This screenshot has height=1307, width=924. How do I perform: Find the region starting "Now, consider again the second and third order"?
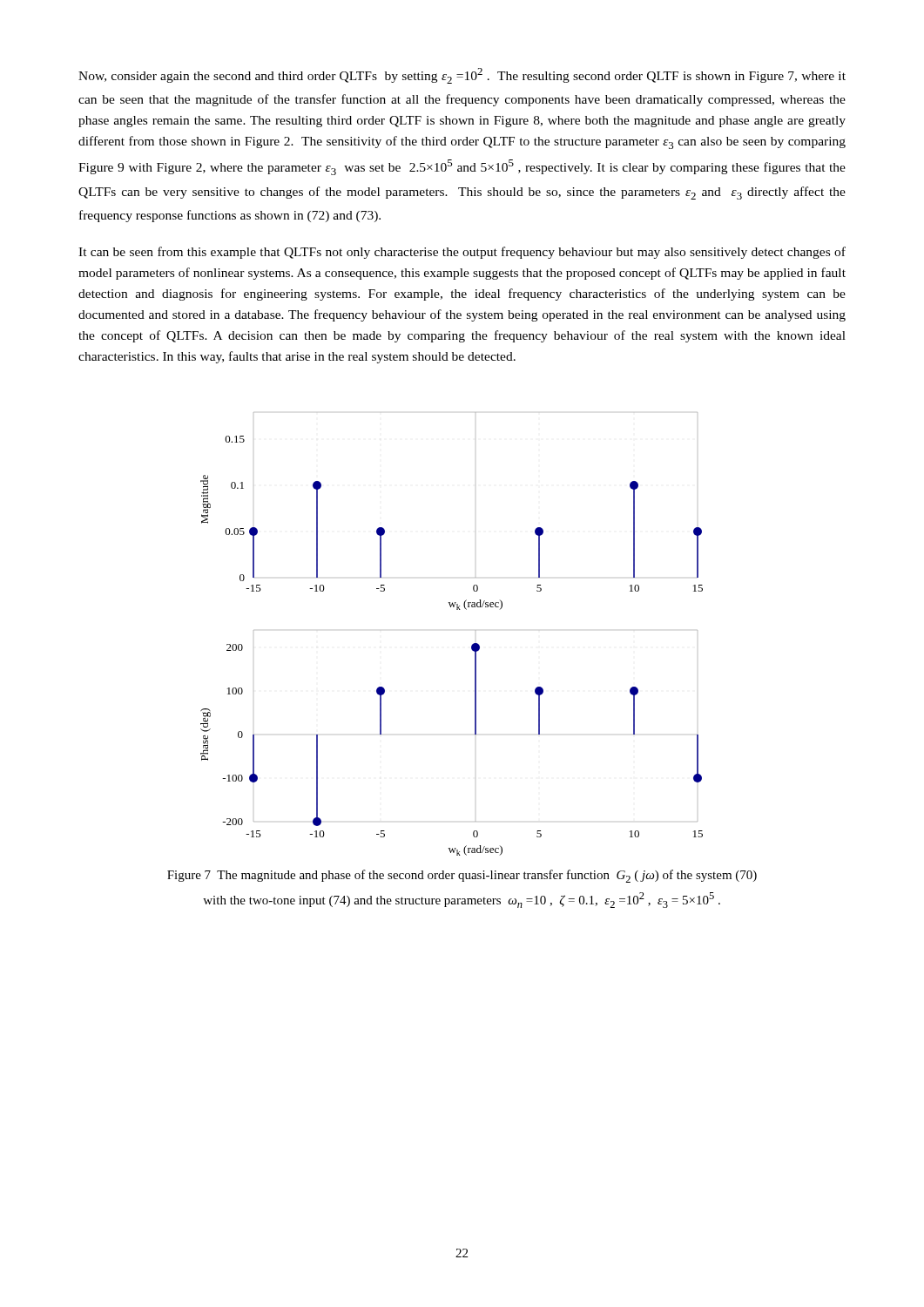click(x=462, y=143)
